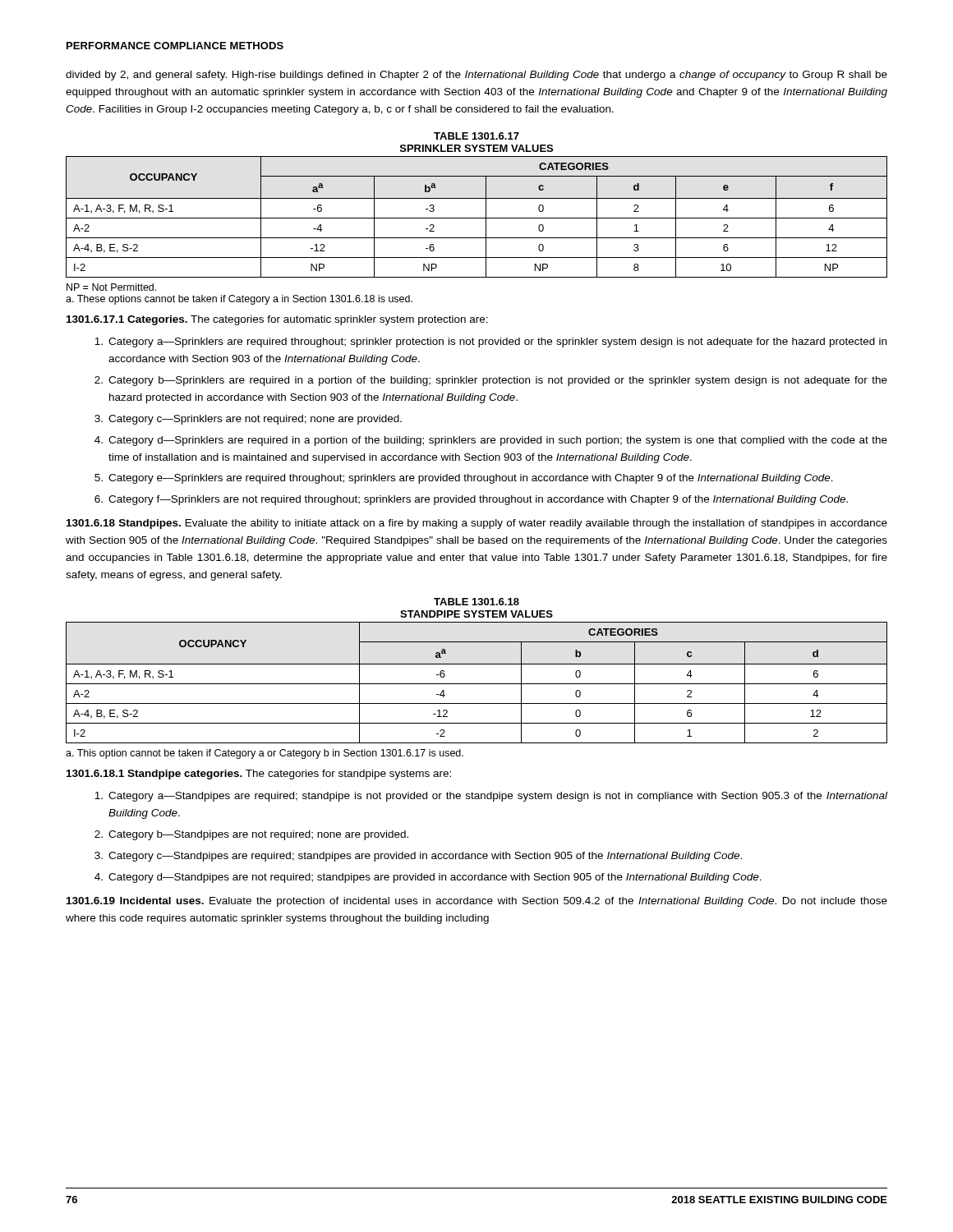Locate the text starting "1301.6.17.1 Categories."

[127, 319]
